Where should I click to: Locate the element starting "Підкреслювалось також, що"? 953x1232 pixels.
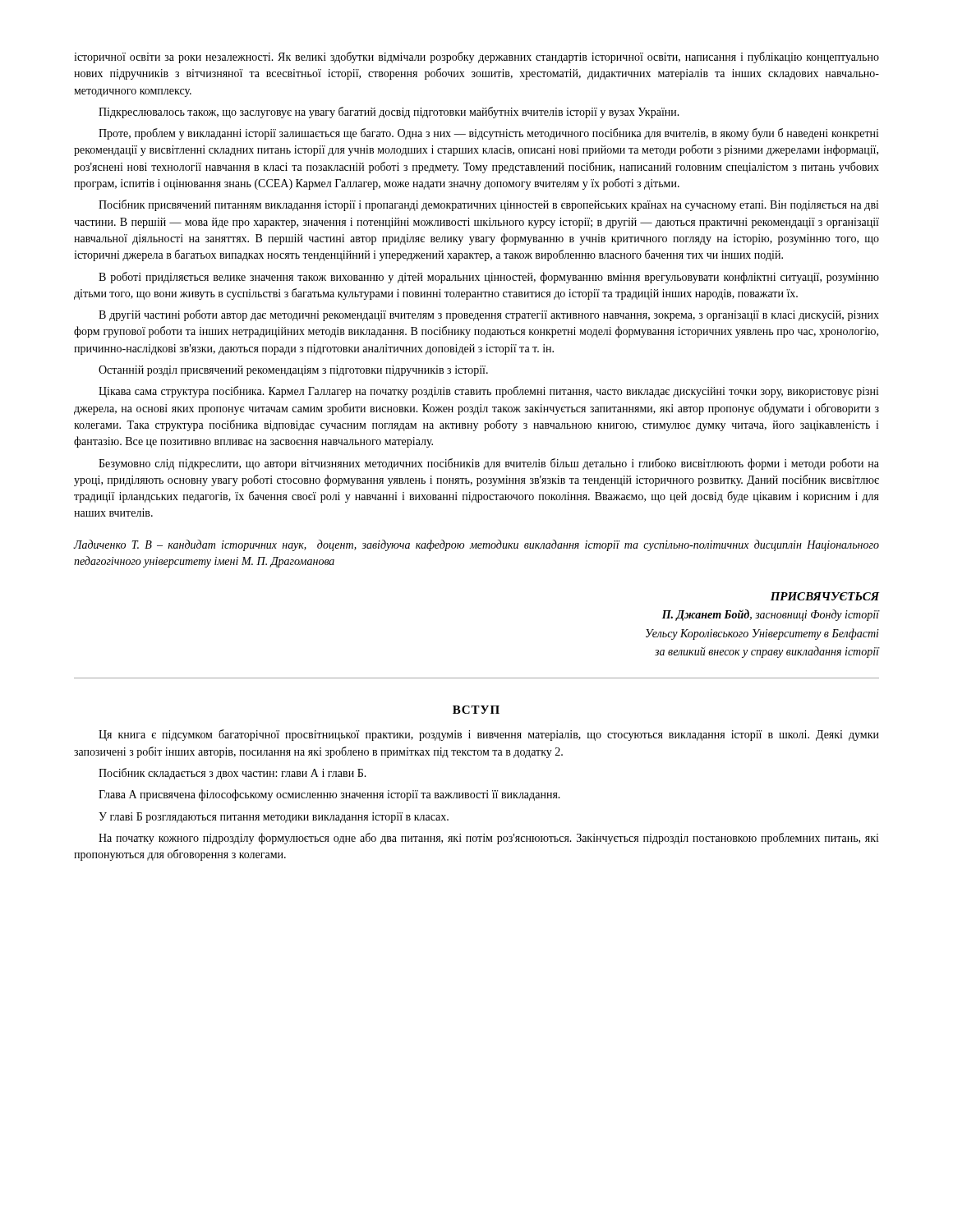click(x=389, y=112)
